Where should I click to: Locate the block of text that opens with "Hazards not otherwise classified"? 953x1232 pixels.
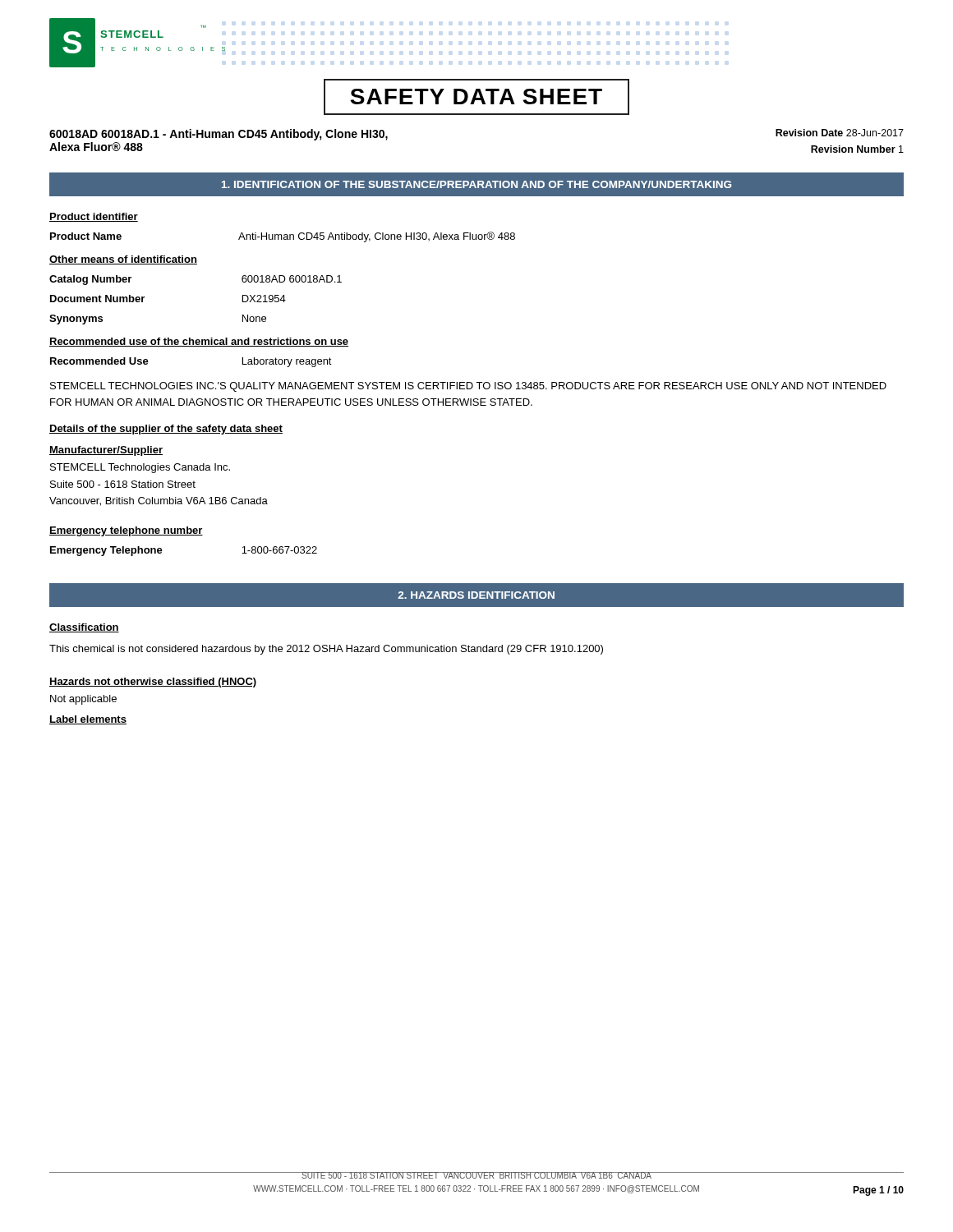pyautogui.click(x=153, y=690)
